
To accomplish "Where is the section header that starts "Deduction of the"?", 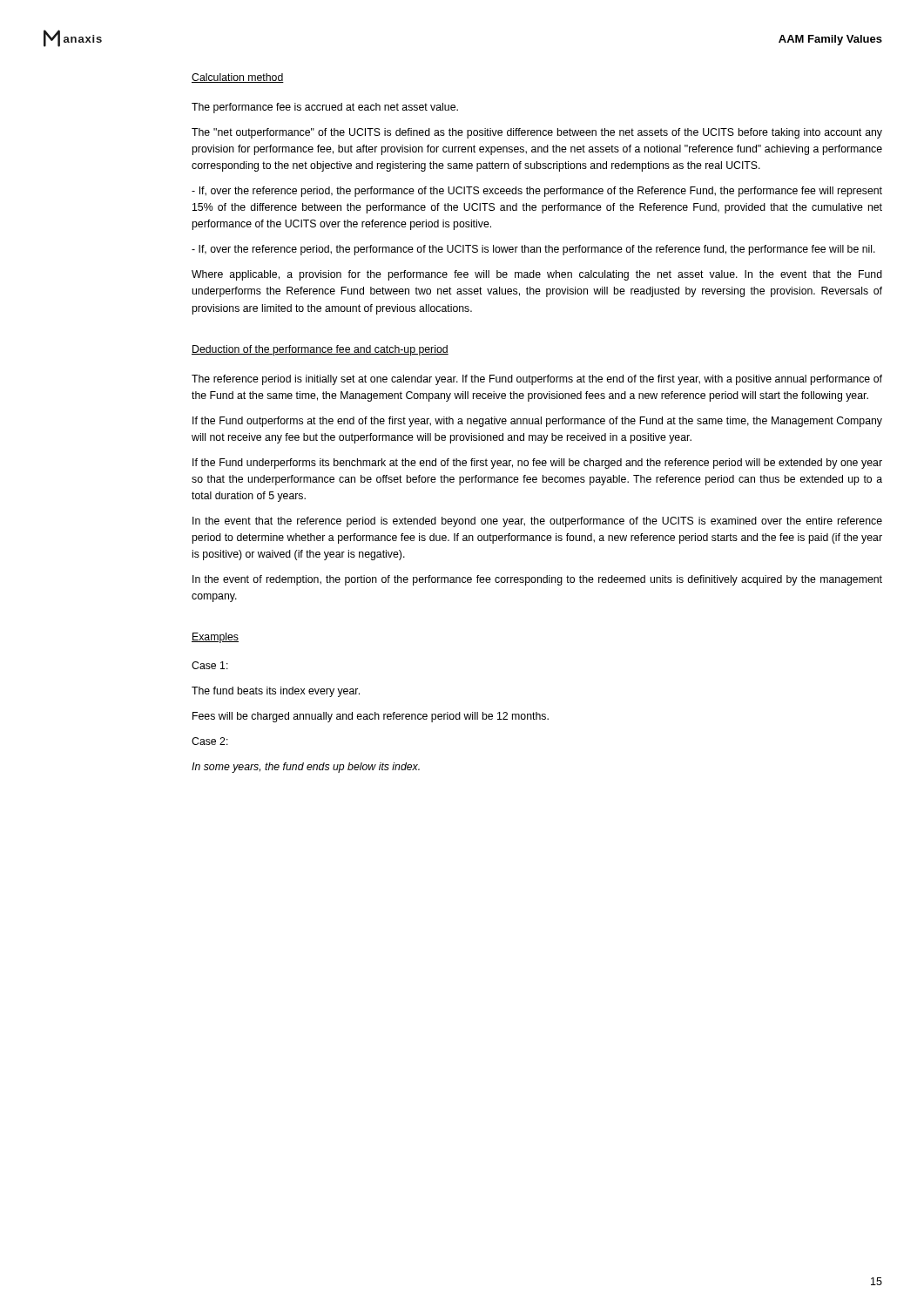I will tap(320, 349).
